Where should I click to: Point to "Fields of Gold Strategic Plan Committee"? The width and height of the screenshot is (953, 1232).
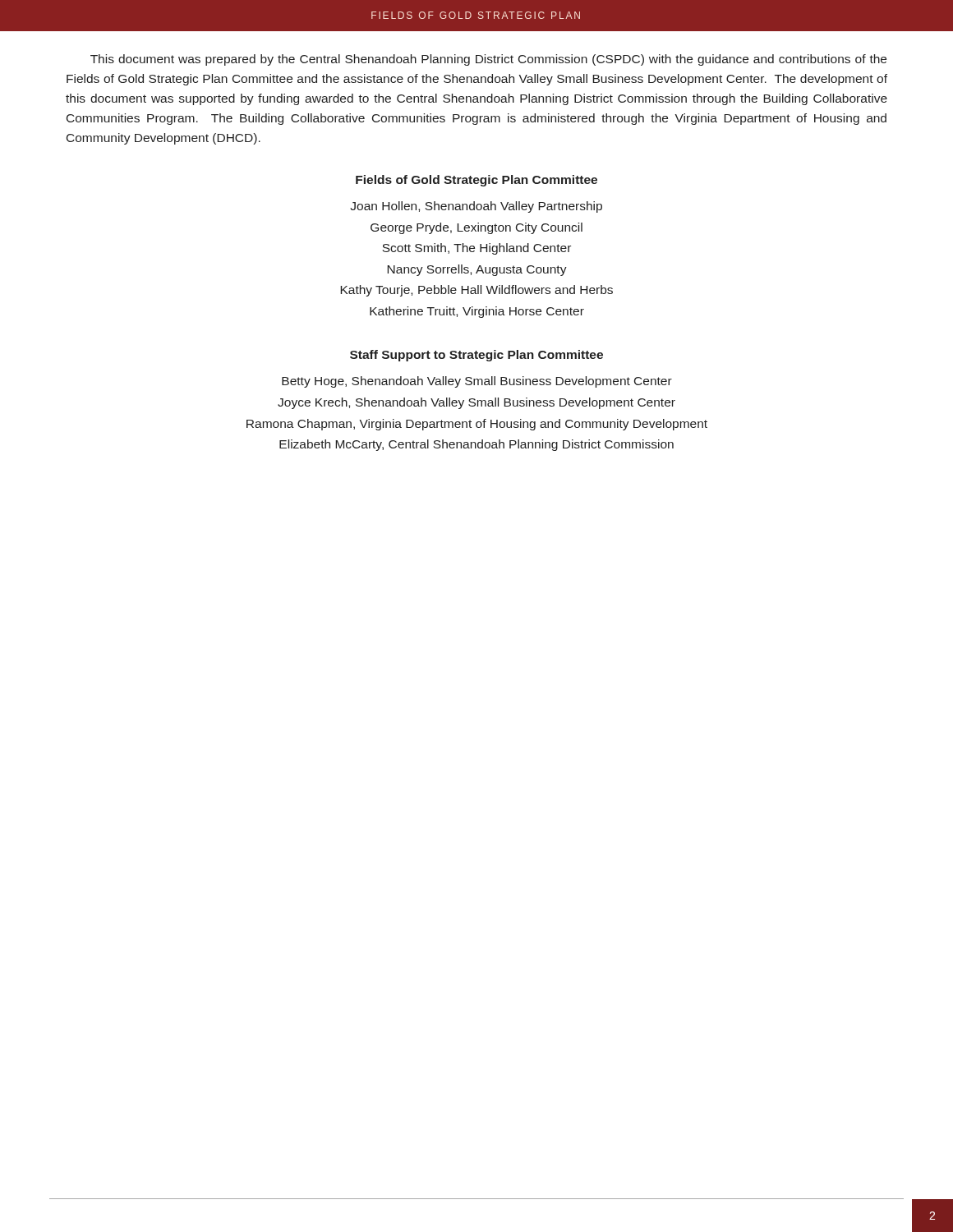tap(476, 180)
